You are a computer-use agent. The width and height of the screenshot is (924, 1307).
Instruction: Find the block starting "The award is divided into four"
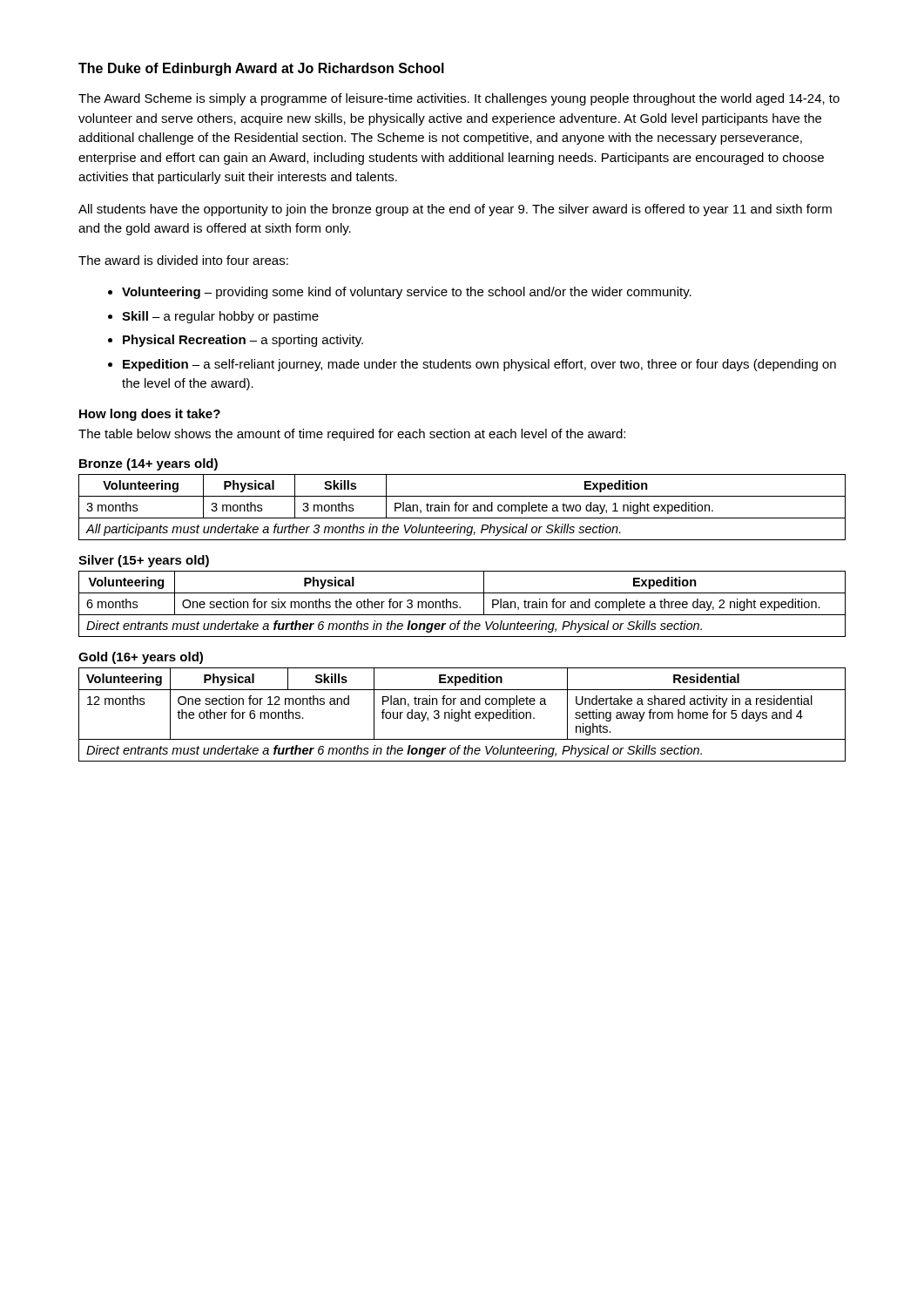(x=184, y=260)
